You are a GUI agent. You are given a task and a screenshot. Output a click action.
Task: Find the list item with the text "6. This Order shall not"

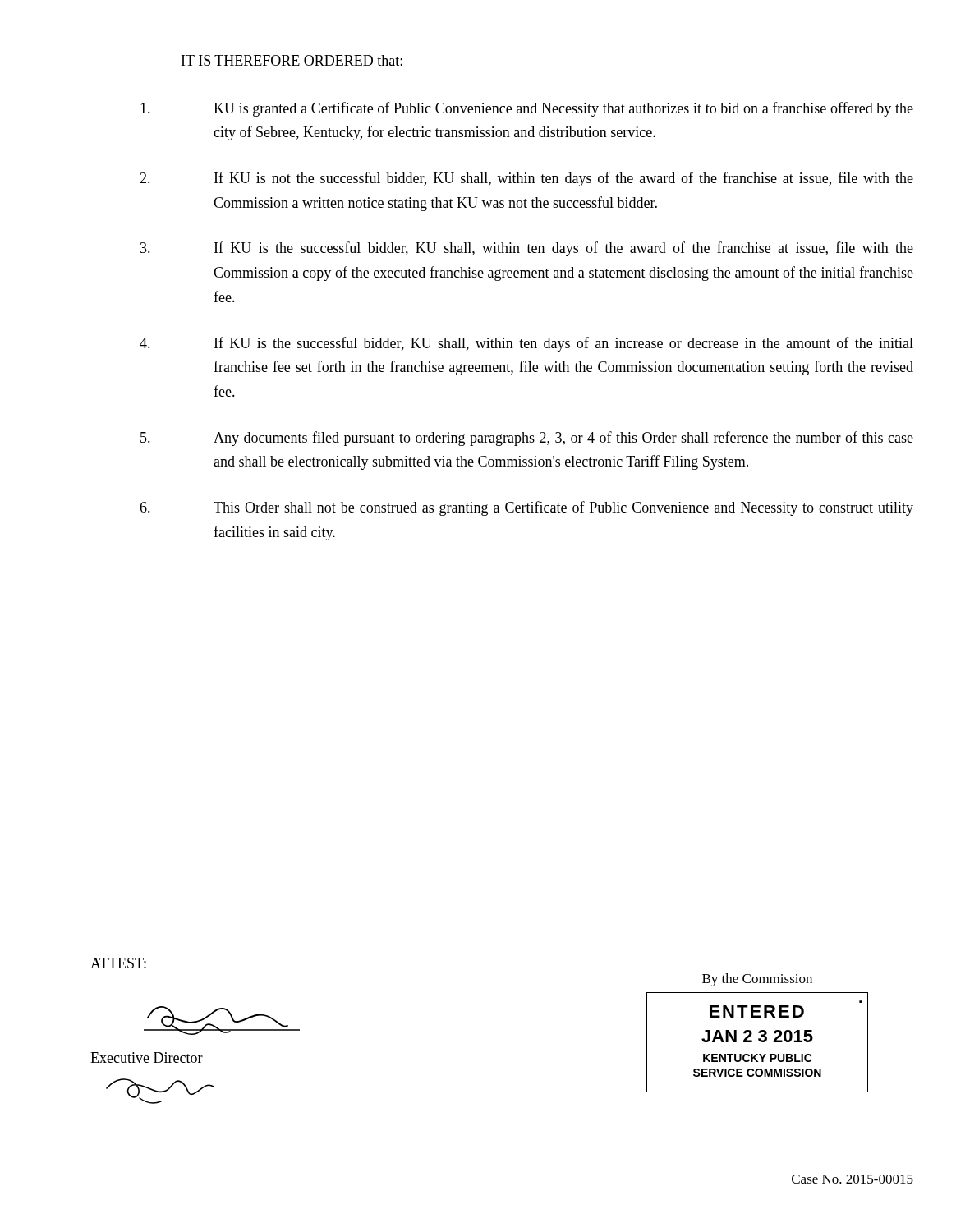502,520
